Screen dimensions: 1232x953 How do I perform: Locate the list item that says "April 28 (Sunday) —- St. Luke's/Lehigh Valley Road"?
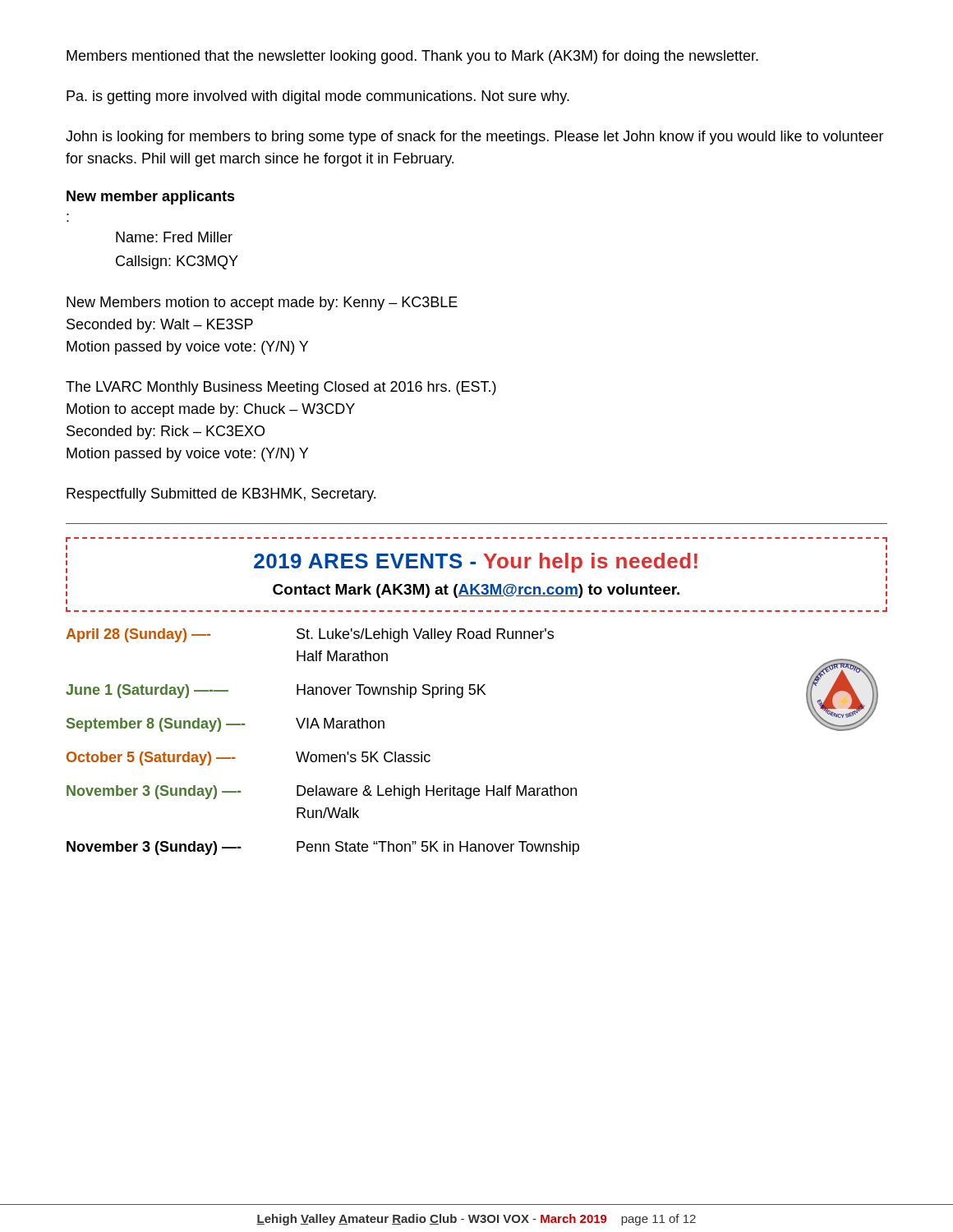428,645
